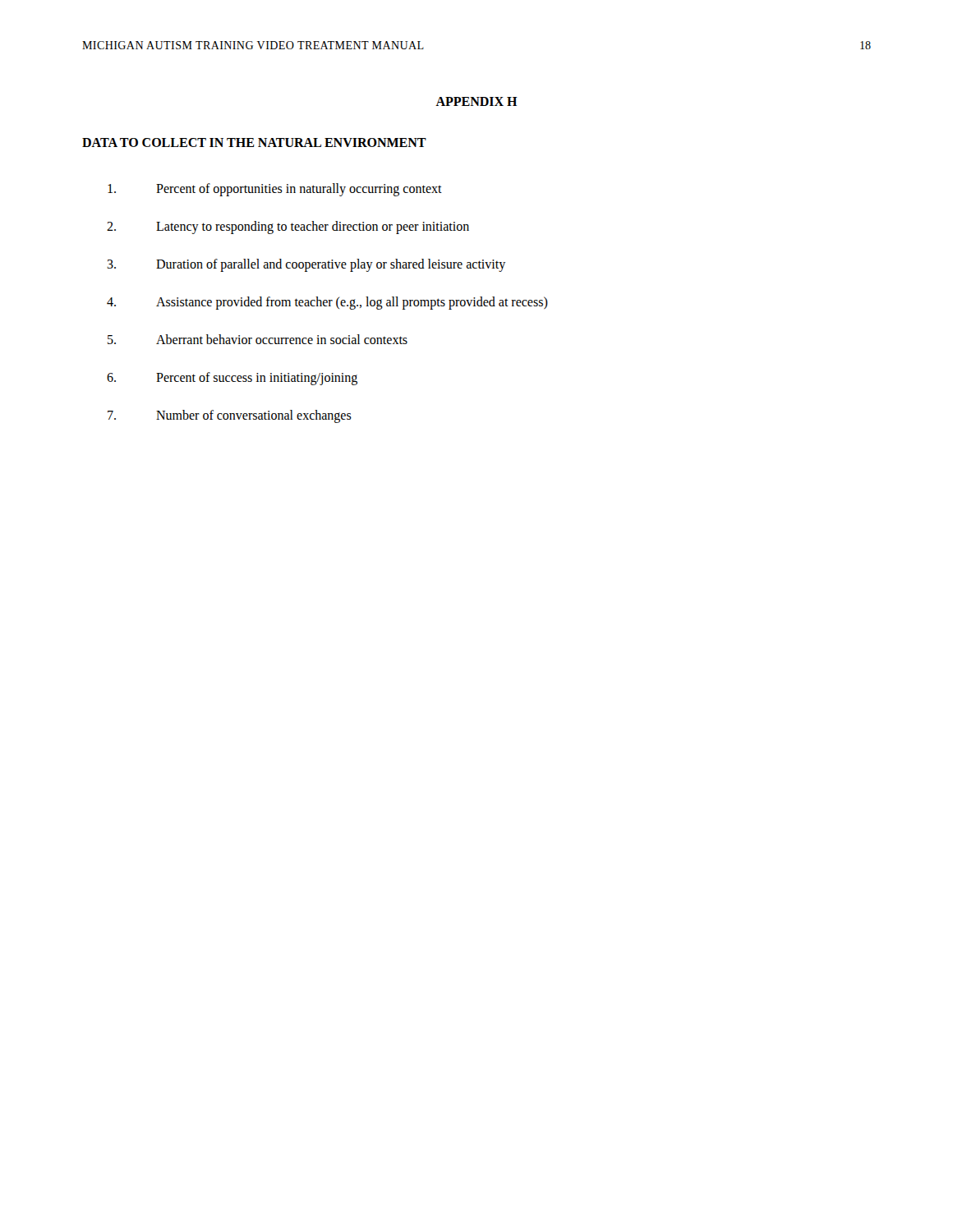Viewport: 953px width, 1232px height.
Task: Point to "Percent of opportunities in naturally occurring context"
Action: point(275,190)
